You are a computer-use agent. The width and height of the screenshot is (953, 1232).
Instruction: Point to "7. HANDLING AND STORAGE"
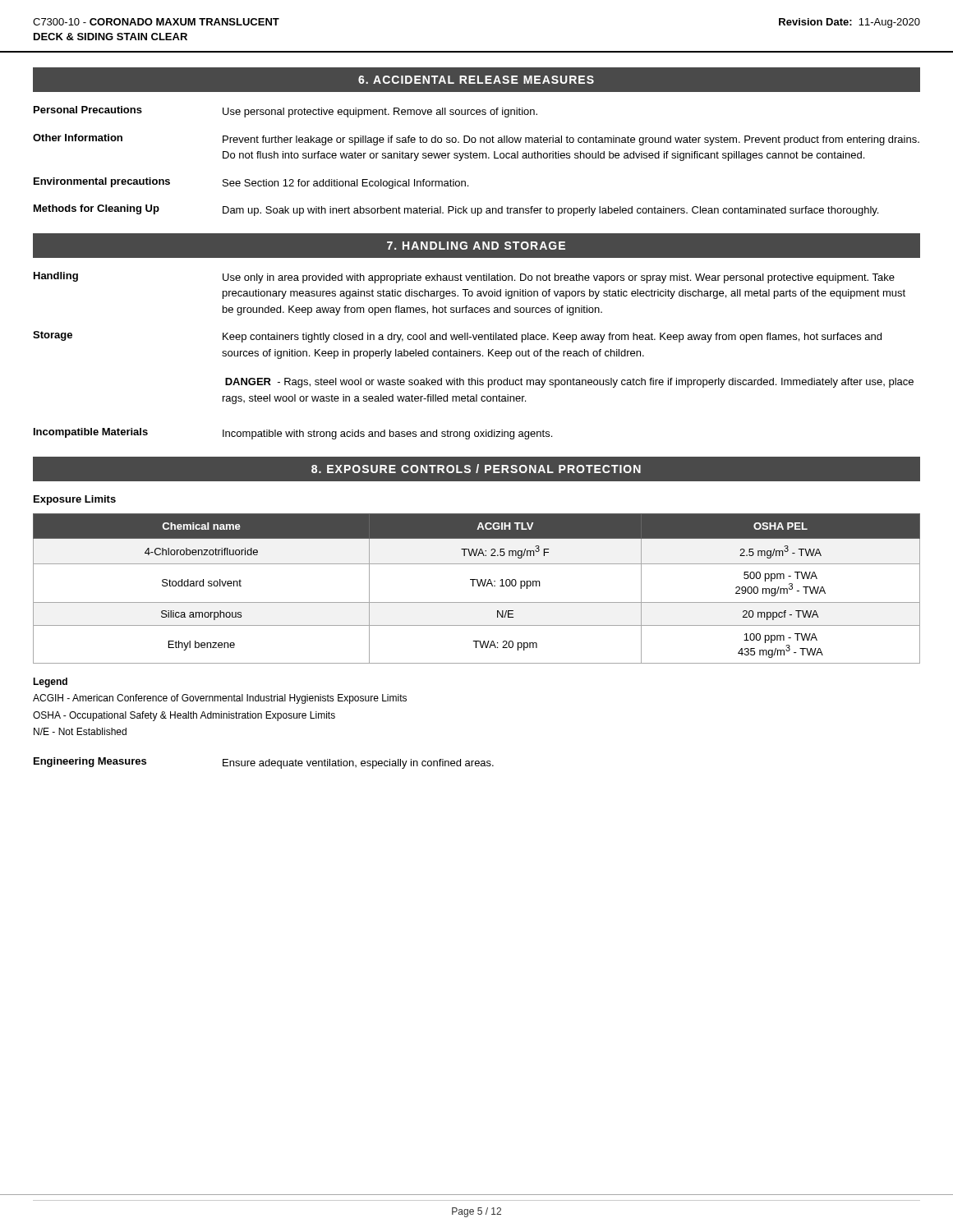[476, 245]
